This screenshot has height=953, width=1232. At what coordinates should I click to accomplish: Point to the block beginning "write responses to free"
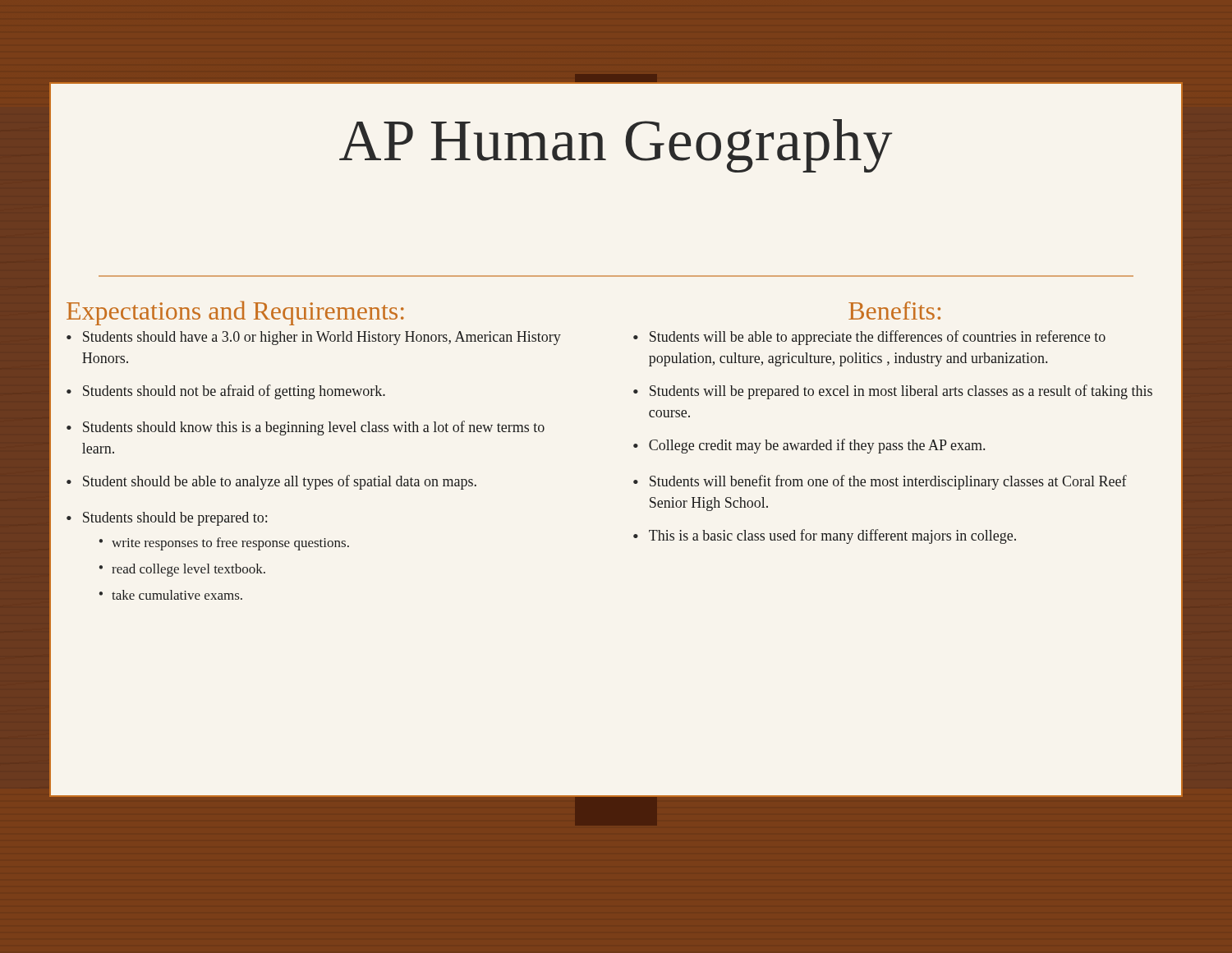pos(231,543)
